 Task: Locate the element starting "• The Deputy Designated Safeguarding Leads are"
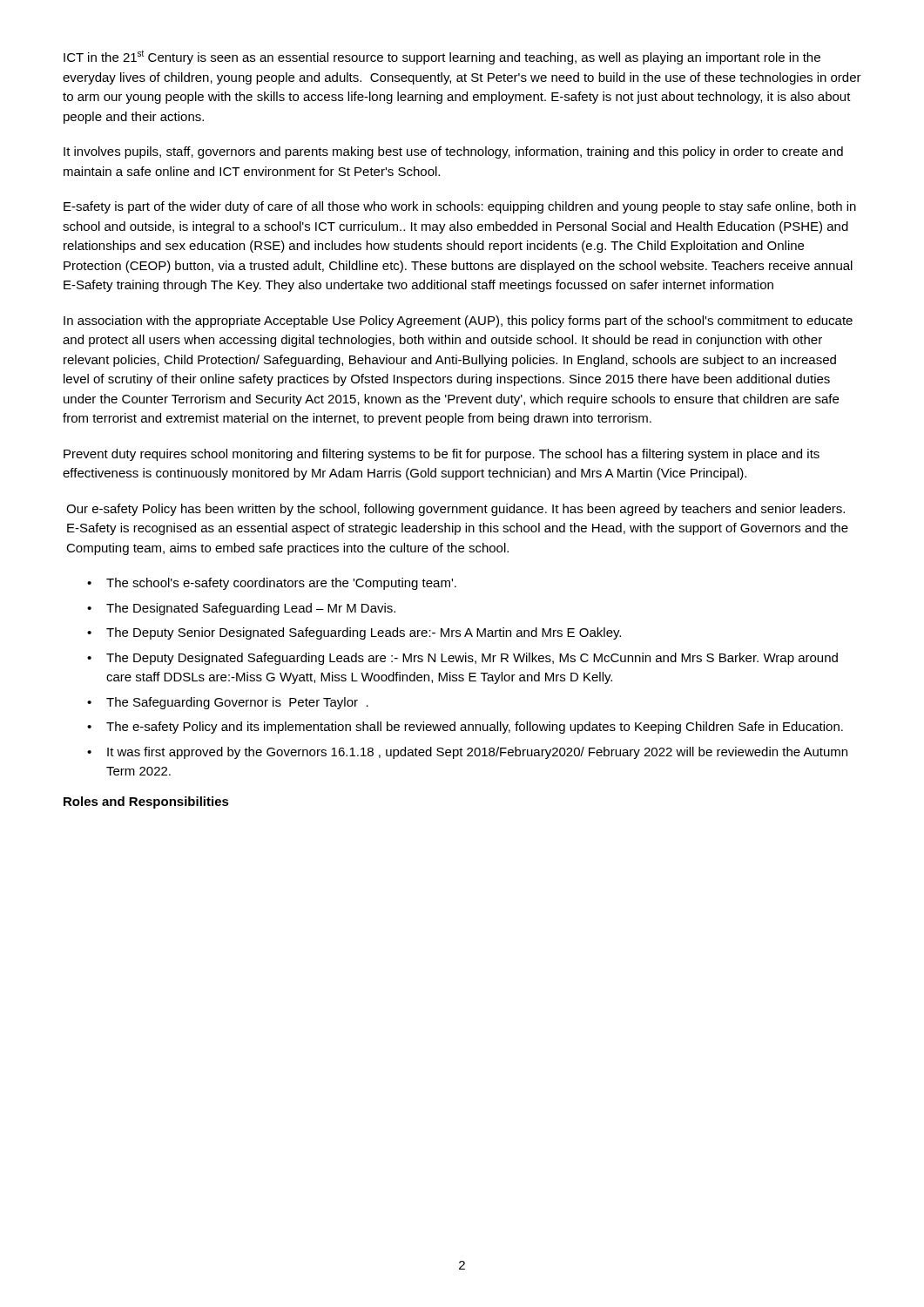click(x=474, y=667)
